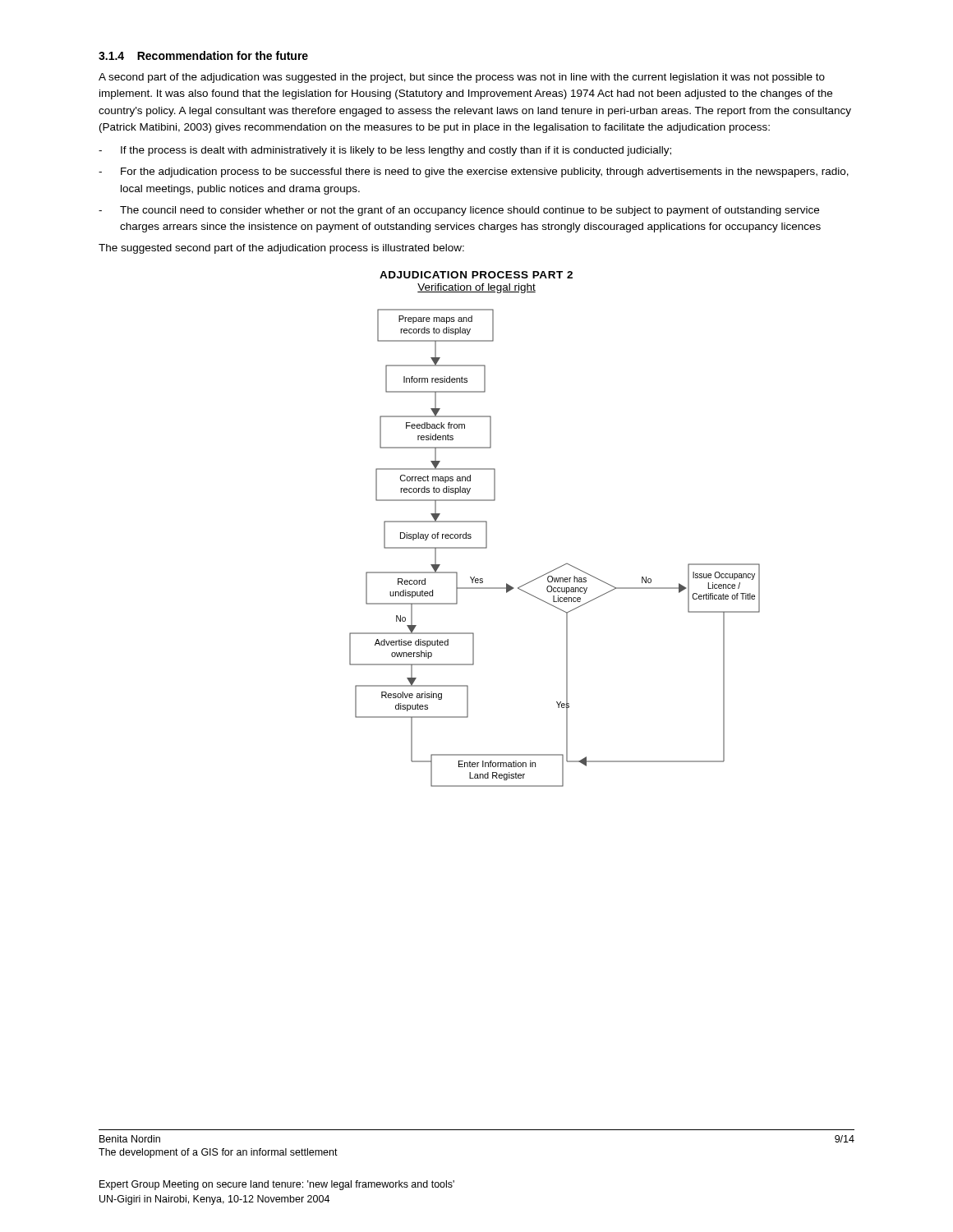The height and width of the screenshot is (1232, 953).
Task: Click on the caption containing "ADJUDICATION PROCESS PART 2"
Action: coord(476,281)
